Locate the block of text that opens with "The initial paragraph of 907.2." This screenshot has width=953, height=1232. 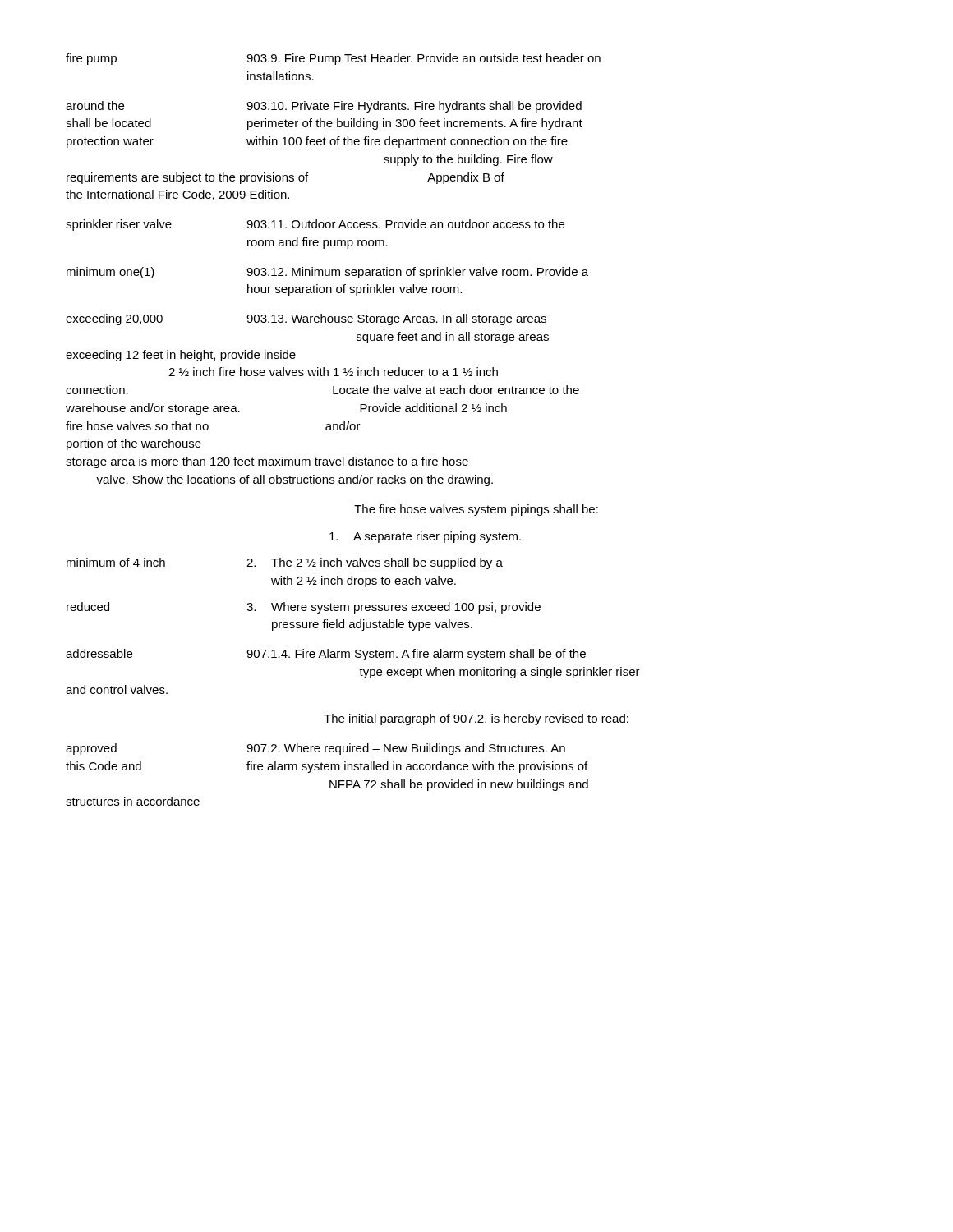click(476, 718)
